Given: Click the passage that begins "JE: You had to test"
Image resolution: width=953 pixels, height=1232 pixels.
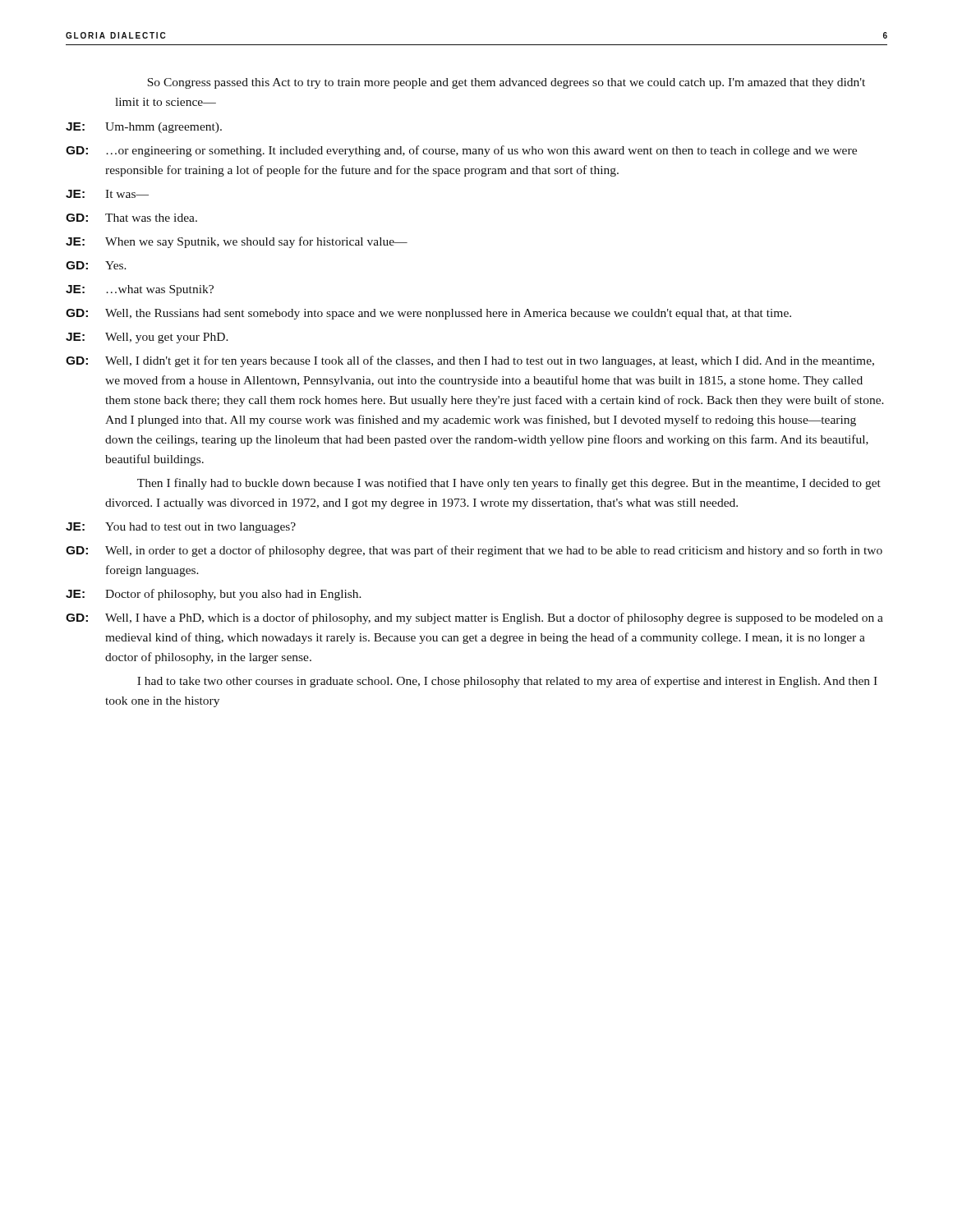Looking at the screenshot, I should click(181, 528).
